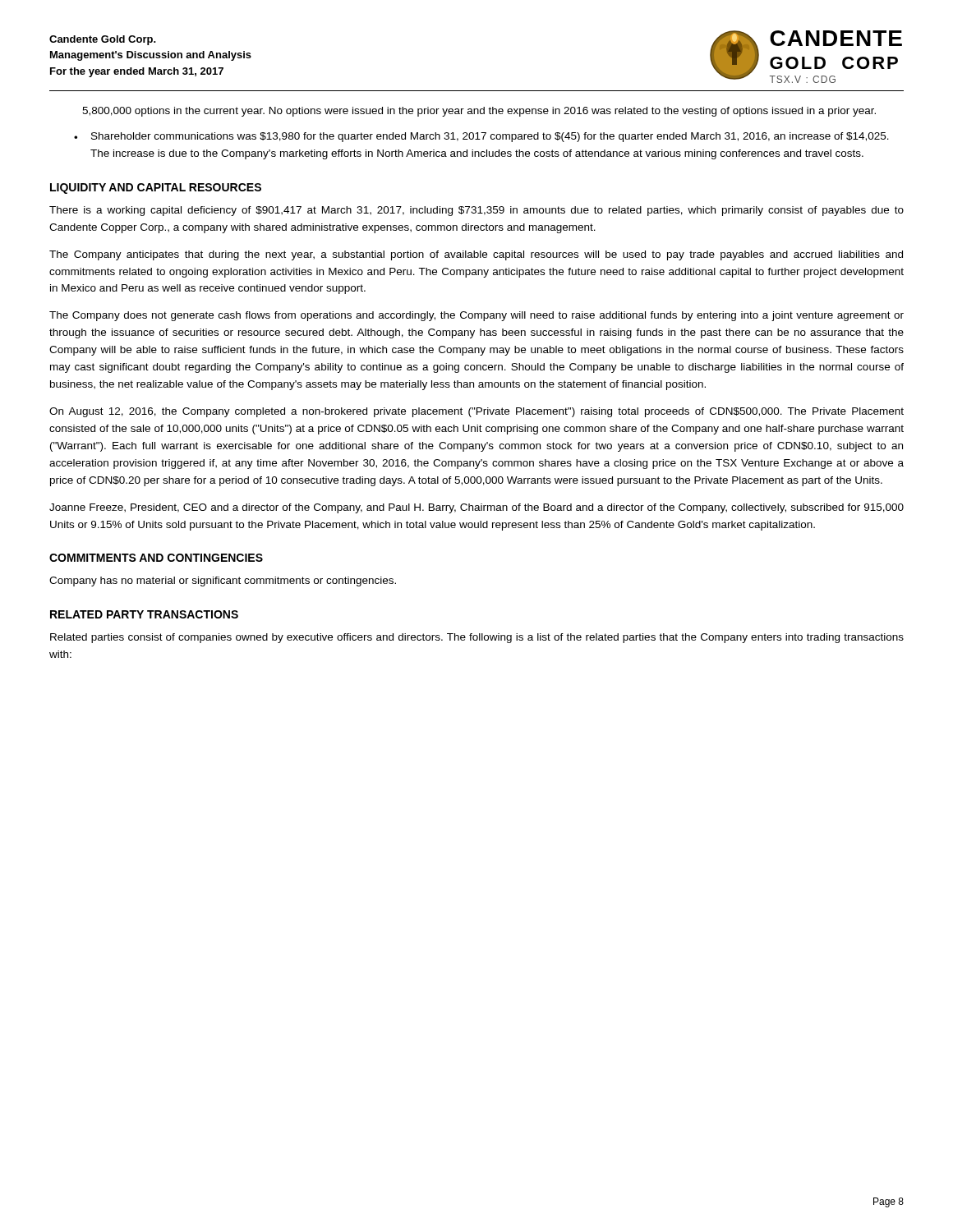Click where it says "RELATED PARTY TRANSACTIONS"
Screen dimensions: 1232x953
tap(144, 615)
